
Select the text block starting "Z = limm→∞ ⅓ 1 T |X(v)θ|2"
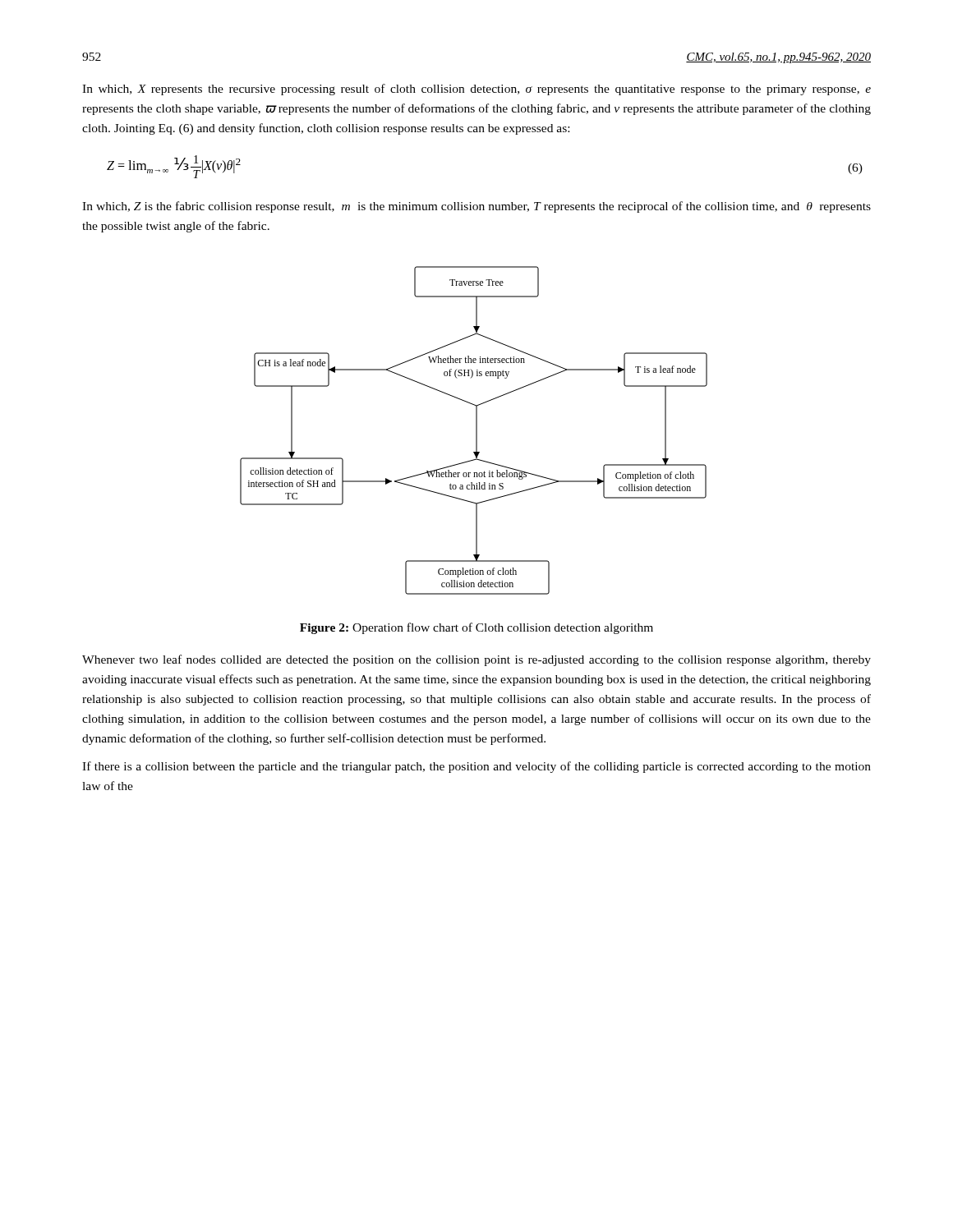click(181, 165)
